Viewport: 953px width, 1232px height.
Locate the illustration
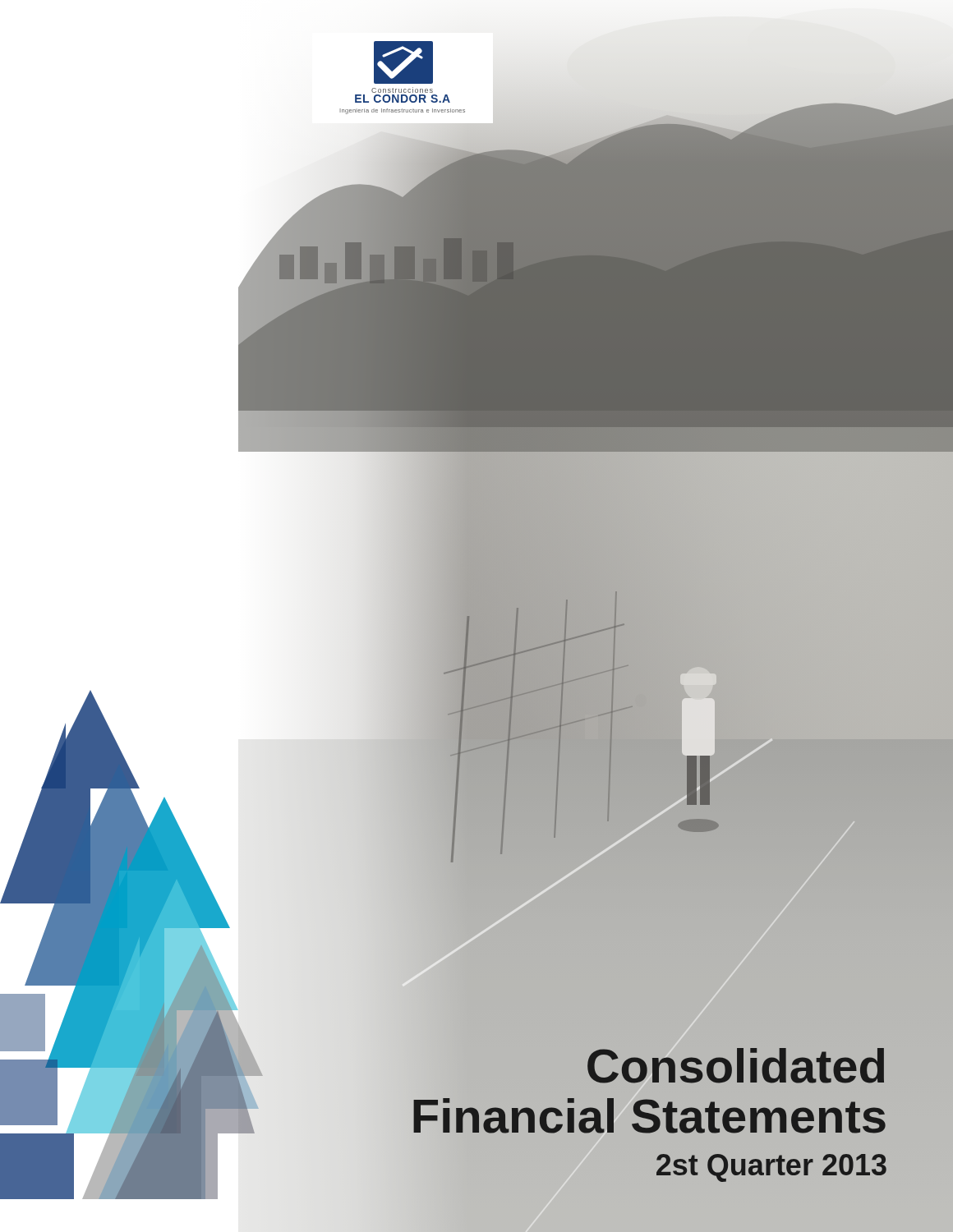[x=131, y=887]
